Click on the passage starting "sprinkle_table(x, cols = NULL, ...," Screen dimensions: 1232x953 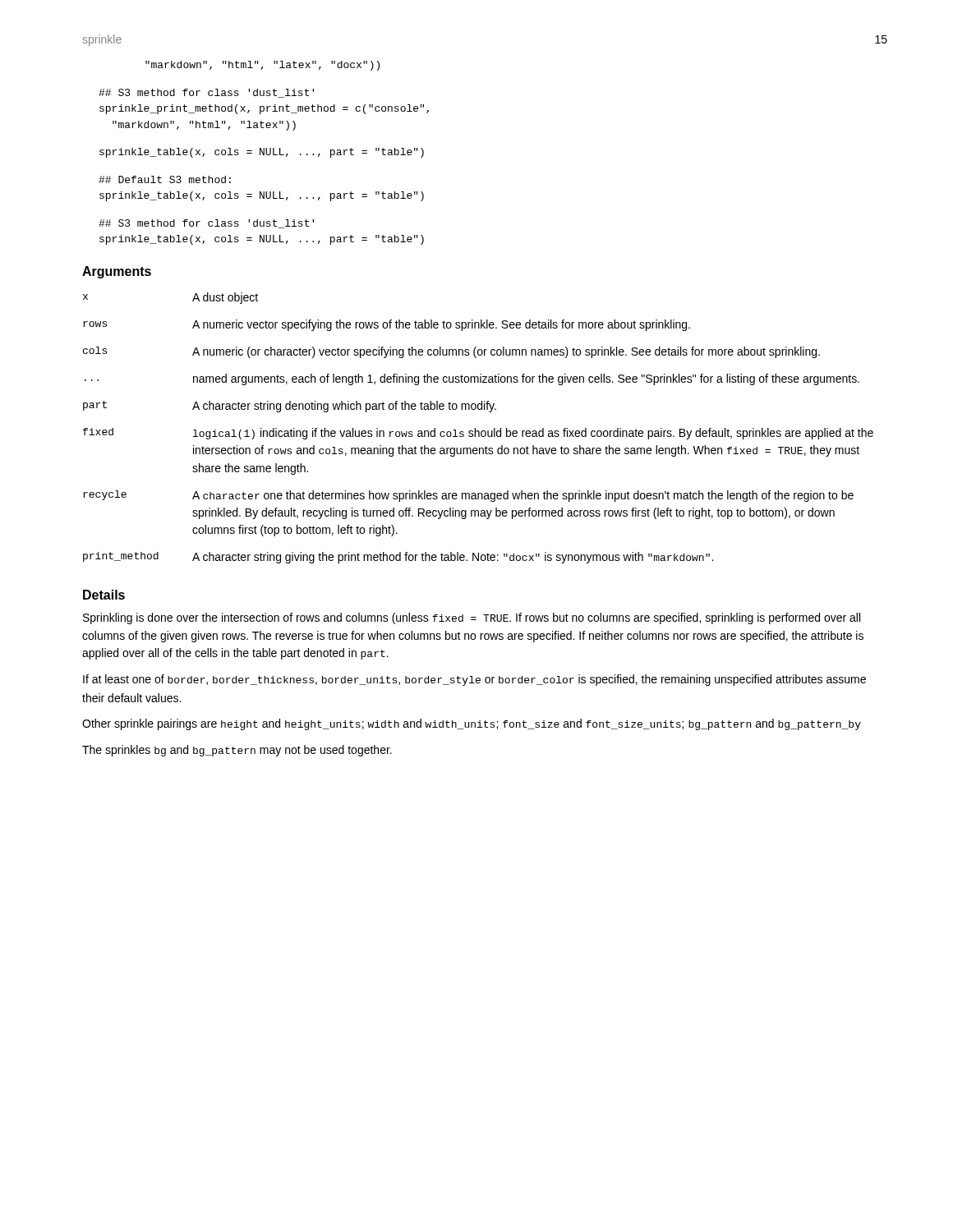click(x=262, y=152)
